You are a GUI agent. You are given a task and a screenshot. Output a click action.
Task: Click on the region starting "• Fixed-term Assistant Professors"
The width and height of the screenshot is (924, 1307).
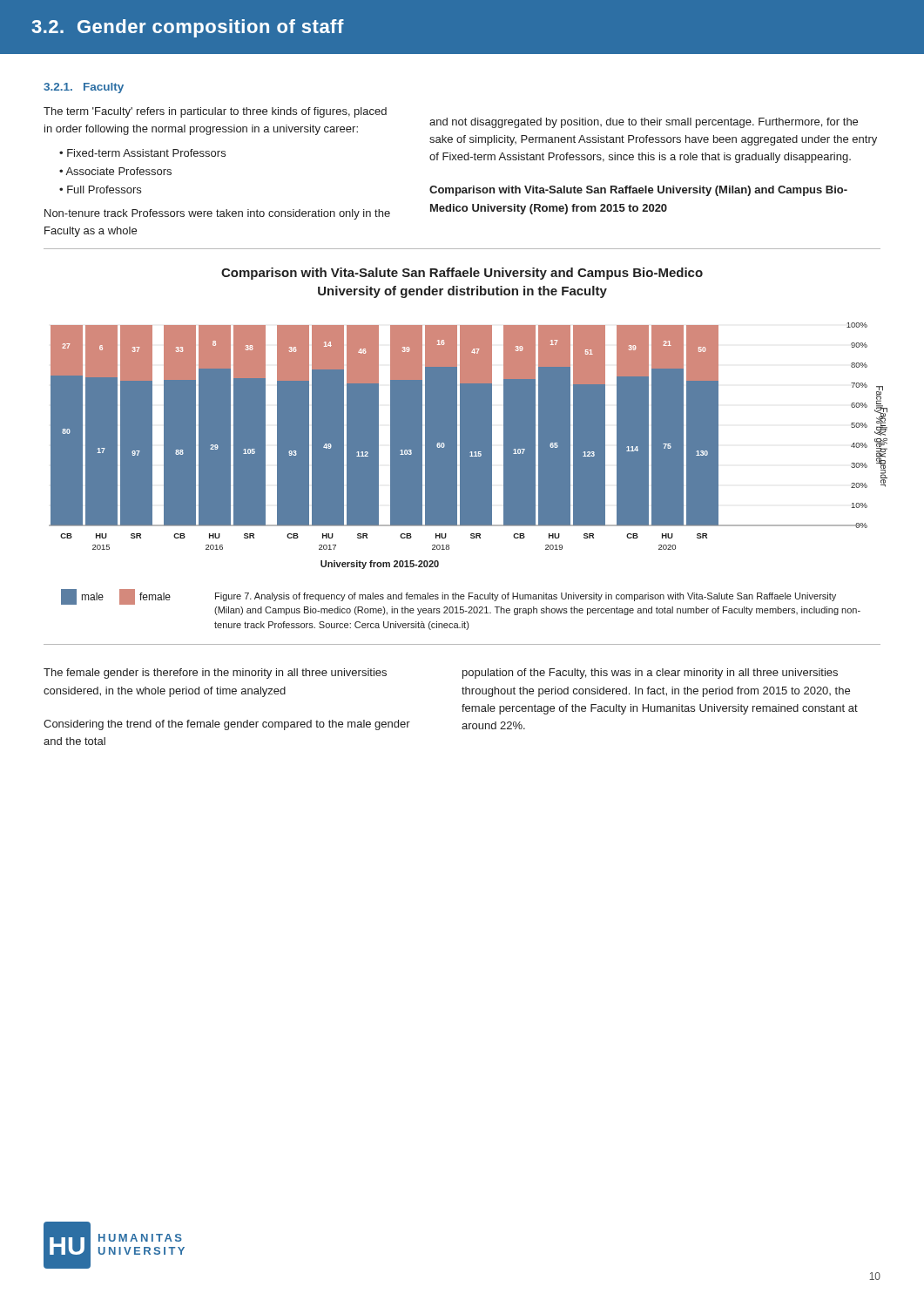pyautogui.click(x=143, y=153)
